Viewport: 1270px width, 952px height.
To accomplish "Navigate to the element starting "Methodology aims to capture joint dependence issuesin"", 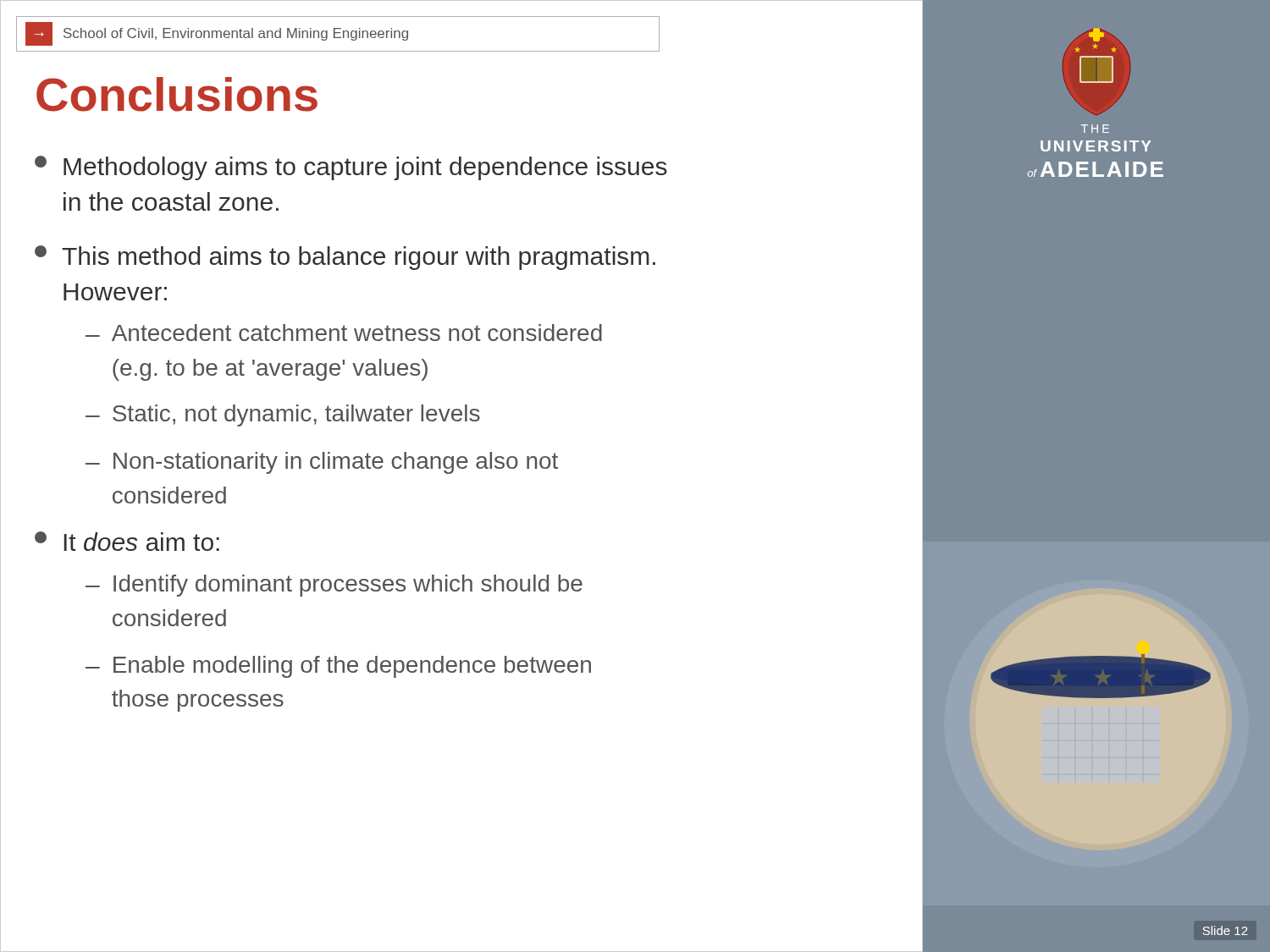I will 351,184.
